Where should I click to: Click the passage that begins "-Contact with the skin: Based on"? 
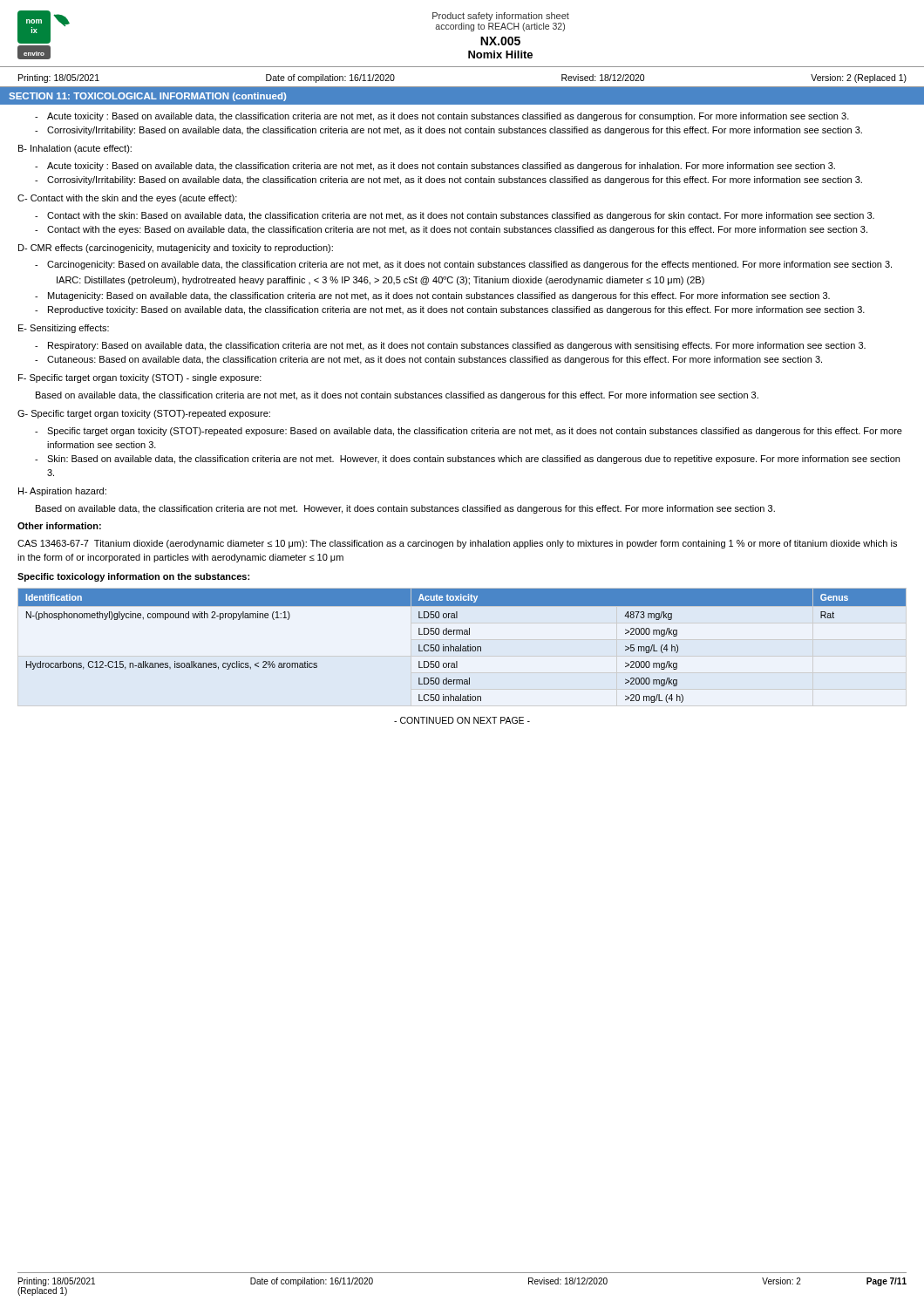click(x=471, y=223)
